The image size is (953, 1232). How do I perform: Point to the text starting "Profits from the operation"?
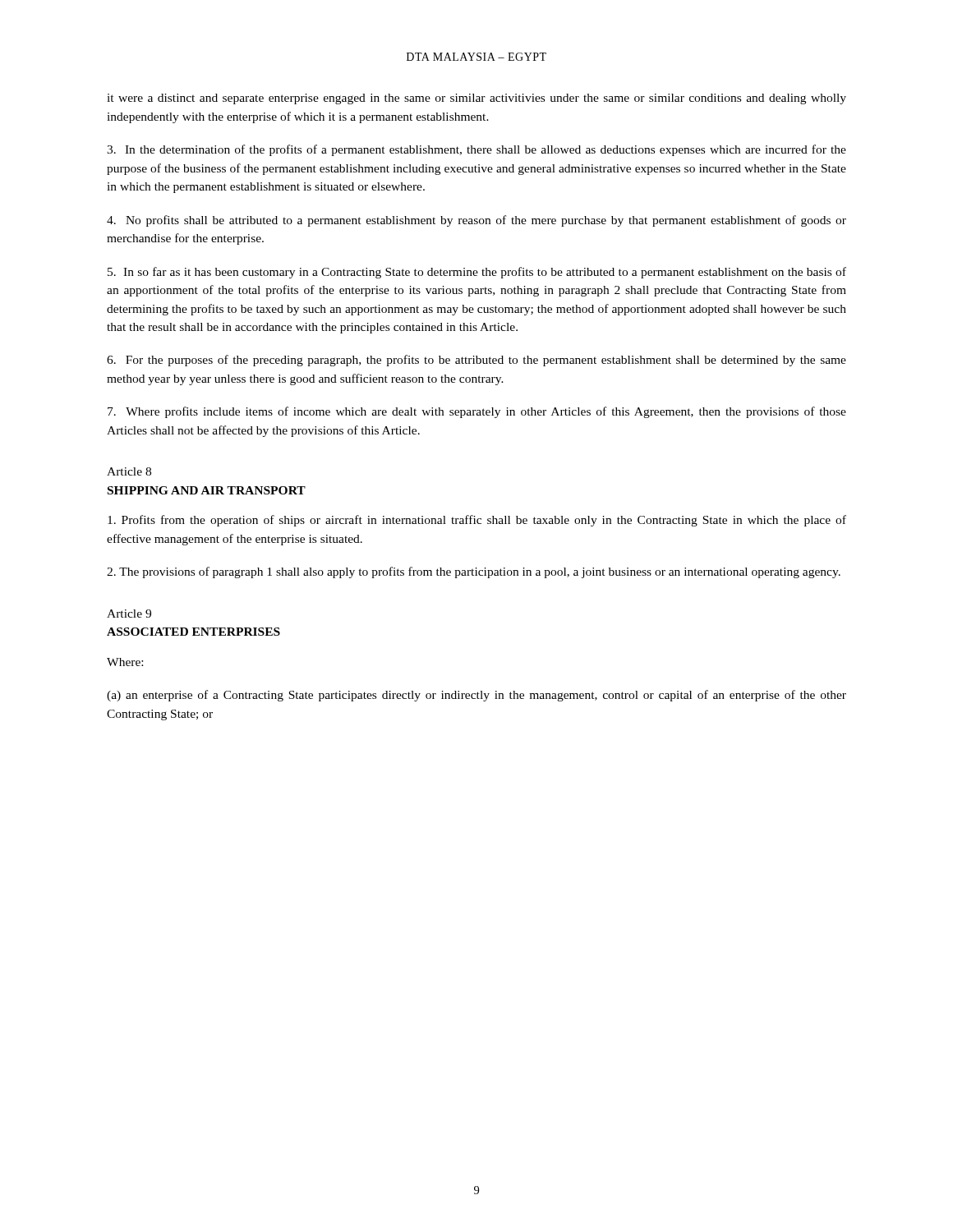(x=476, y=529)
